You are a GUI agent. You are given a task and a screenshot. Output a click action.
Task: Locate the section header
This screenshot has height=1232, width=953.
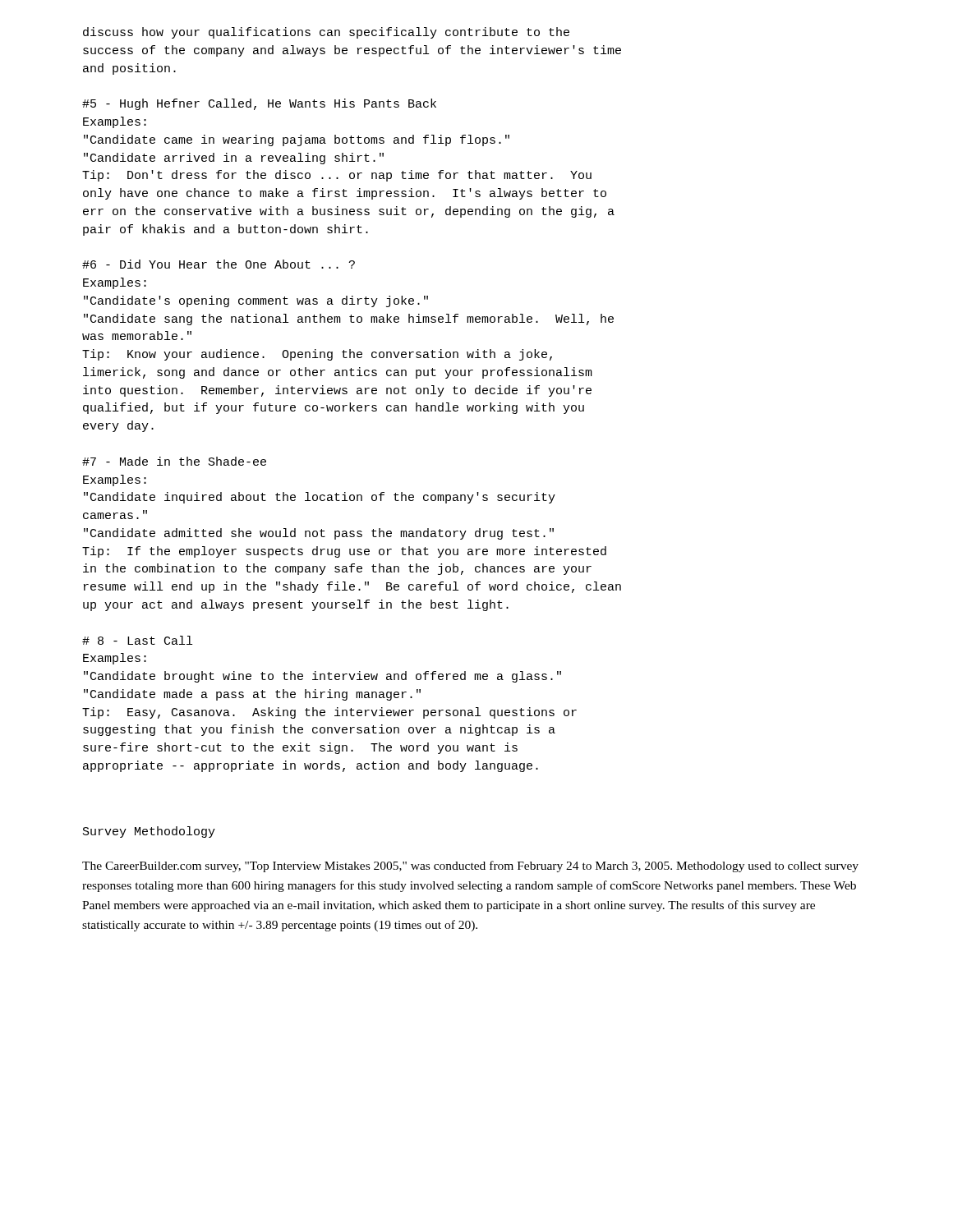(149, 832)
